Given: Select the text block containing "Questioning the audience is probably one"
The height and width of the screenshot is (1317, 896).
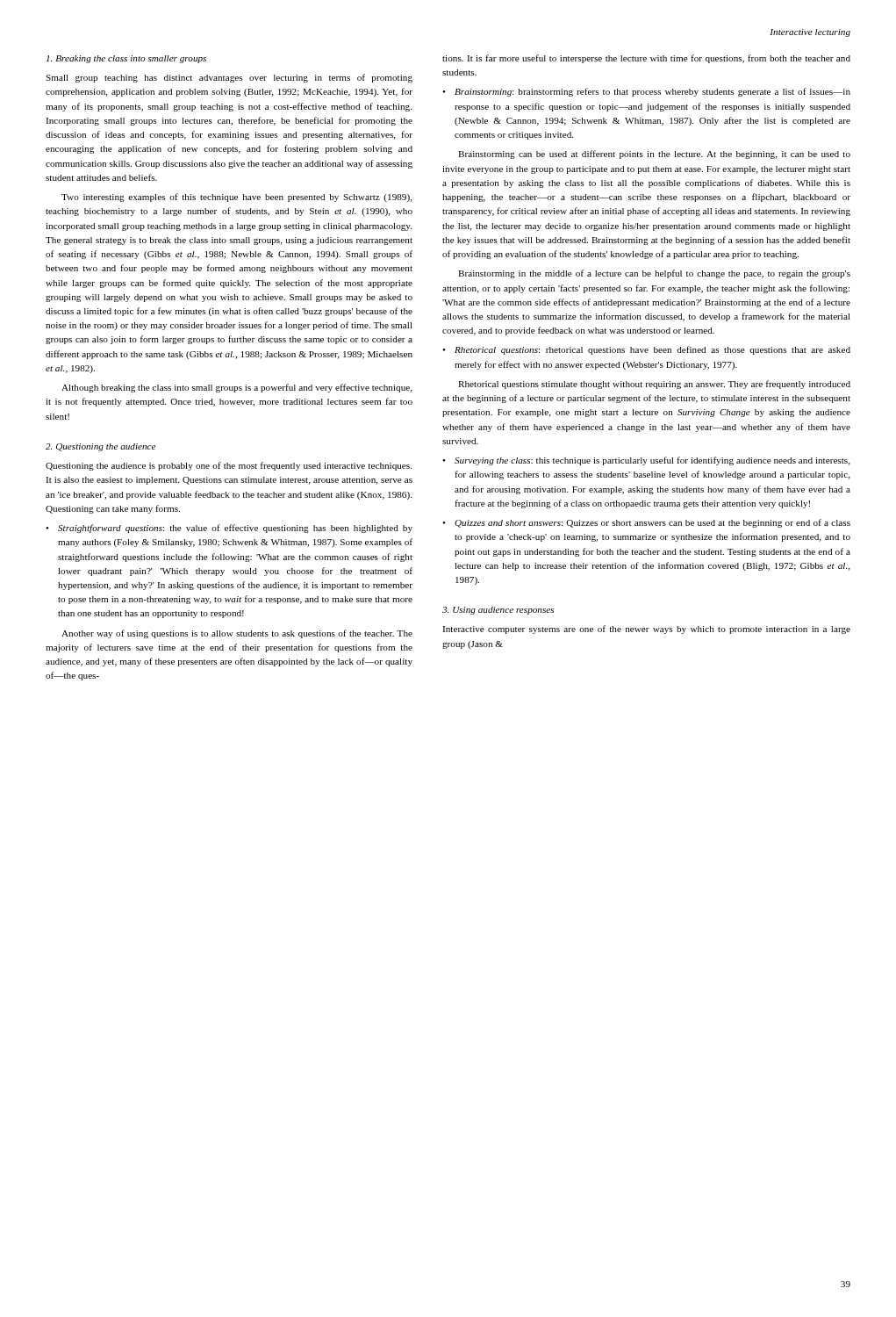Looking at the screenshot, I should coord(229,487).
